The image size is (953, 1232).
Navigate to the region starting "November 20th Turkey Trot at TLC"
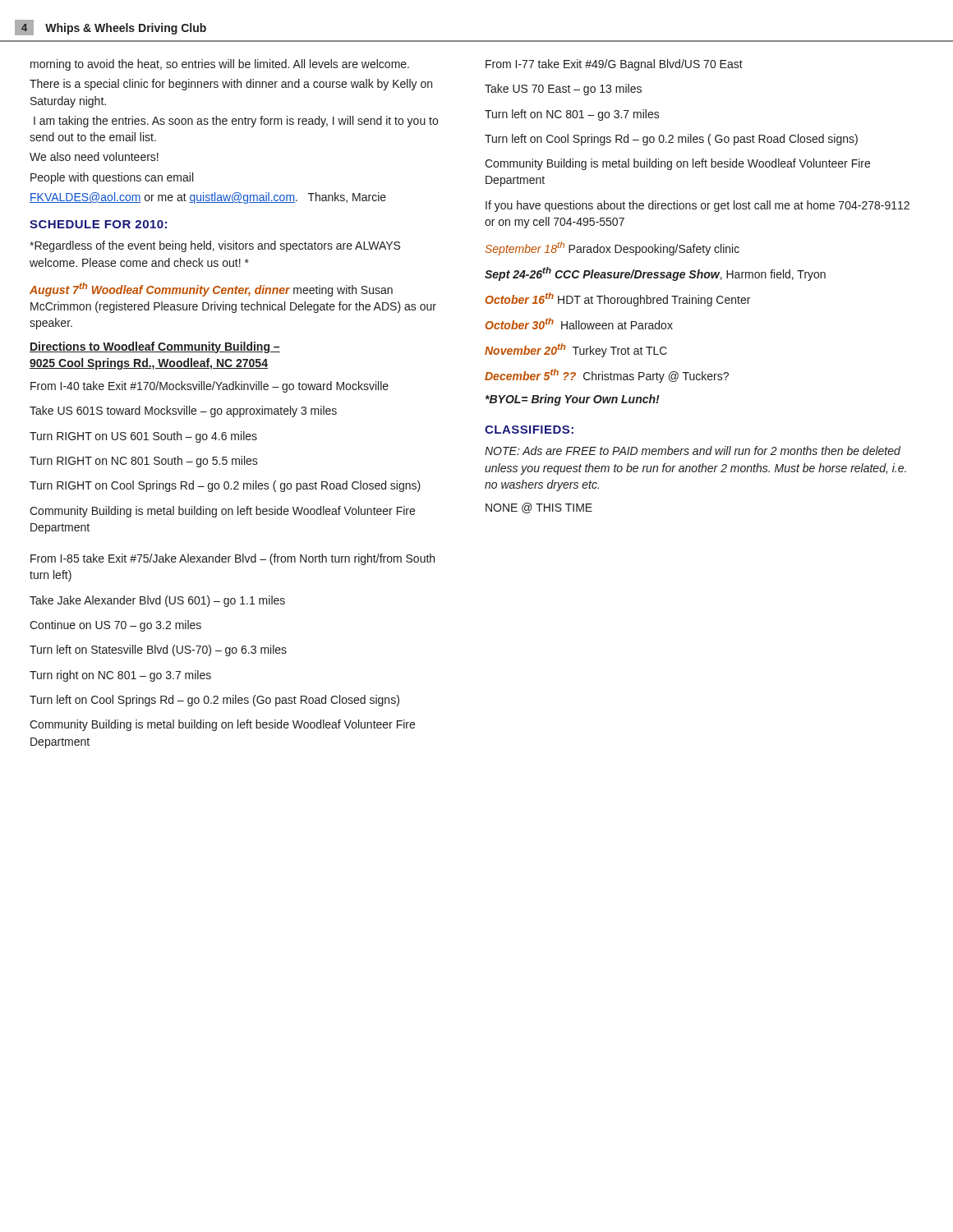(x=576, y=349)
